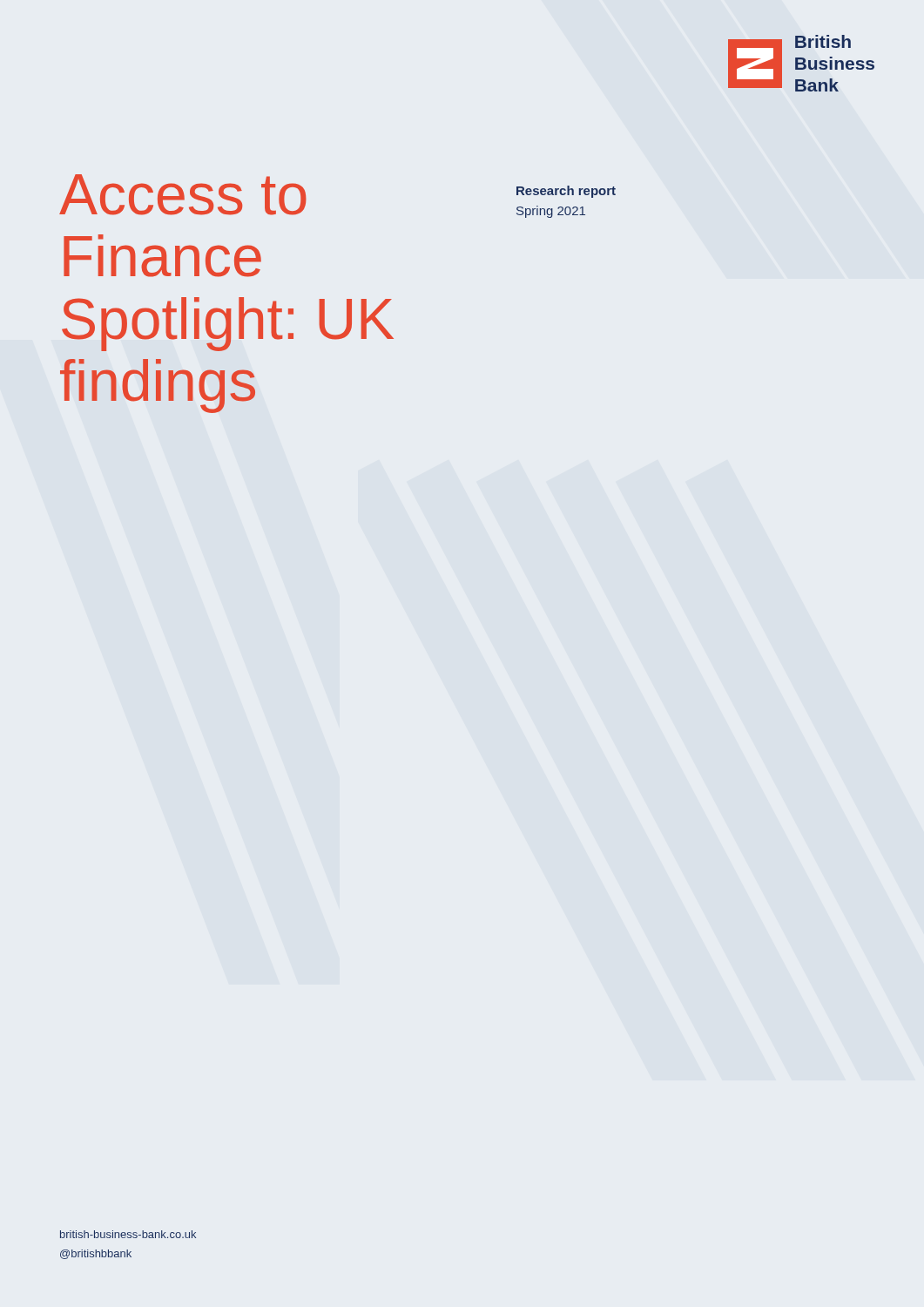
Task: Find the passage starting "Research report Spring 2021"
Action: tap(566, 201)
